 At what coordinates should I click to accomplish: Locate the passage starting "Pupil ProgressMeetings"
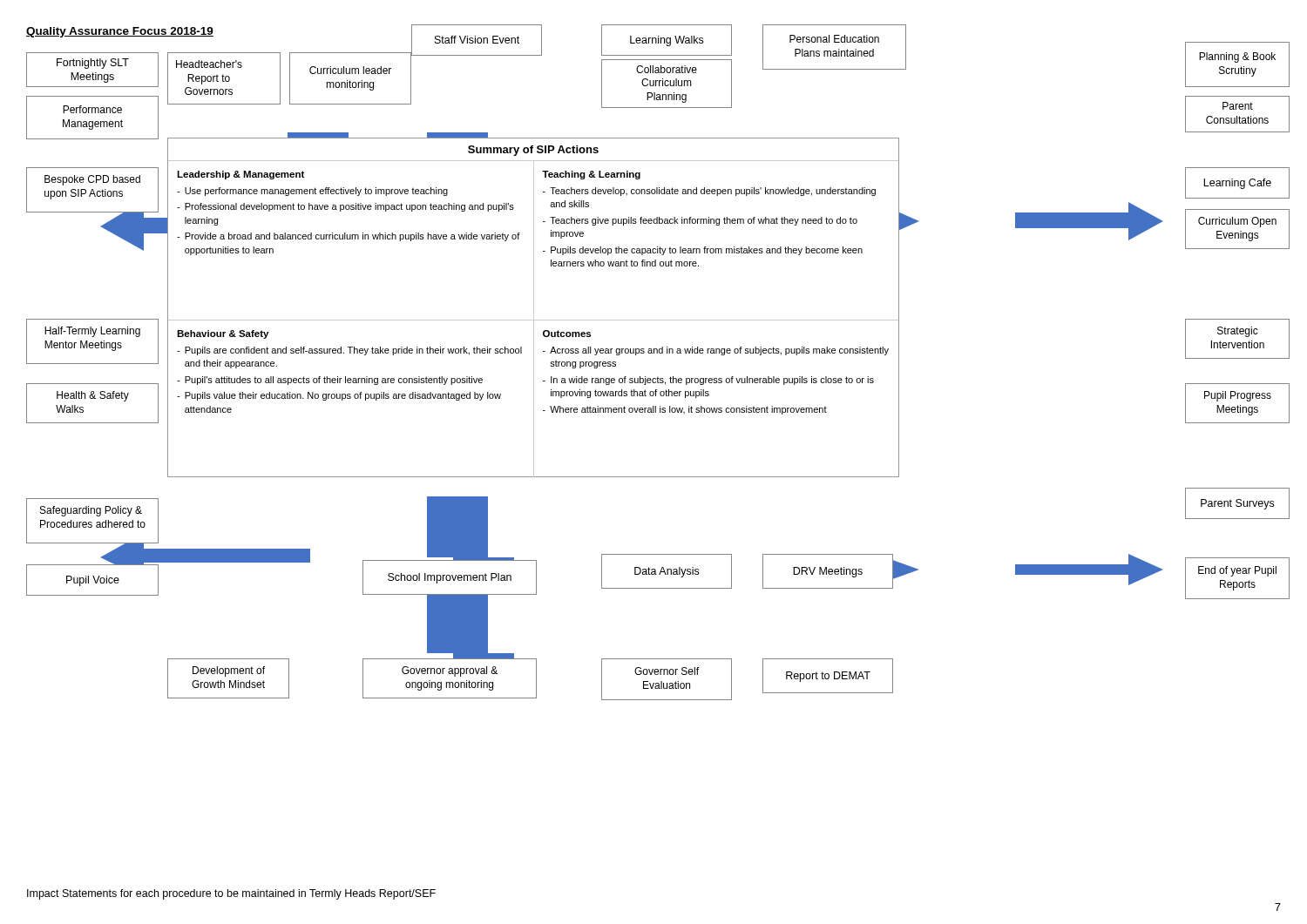1237,403
